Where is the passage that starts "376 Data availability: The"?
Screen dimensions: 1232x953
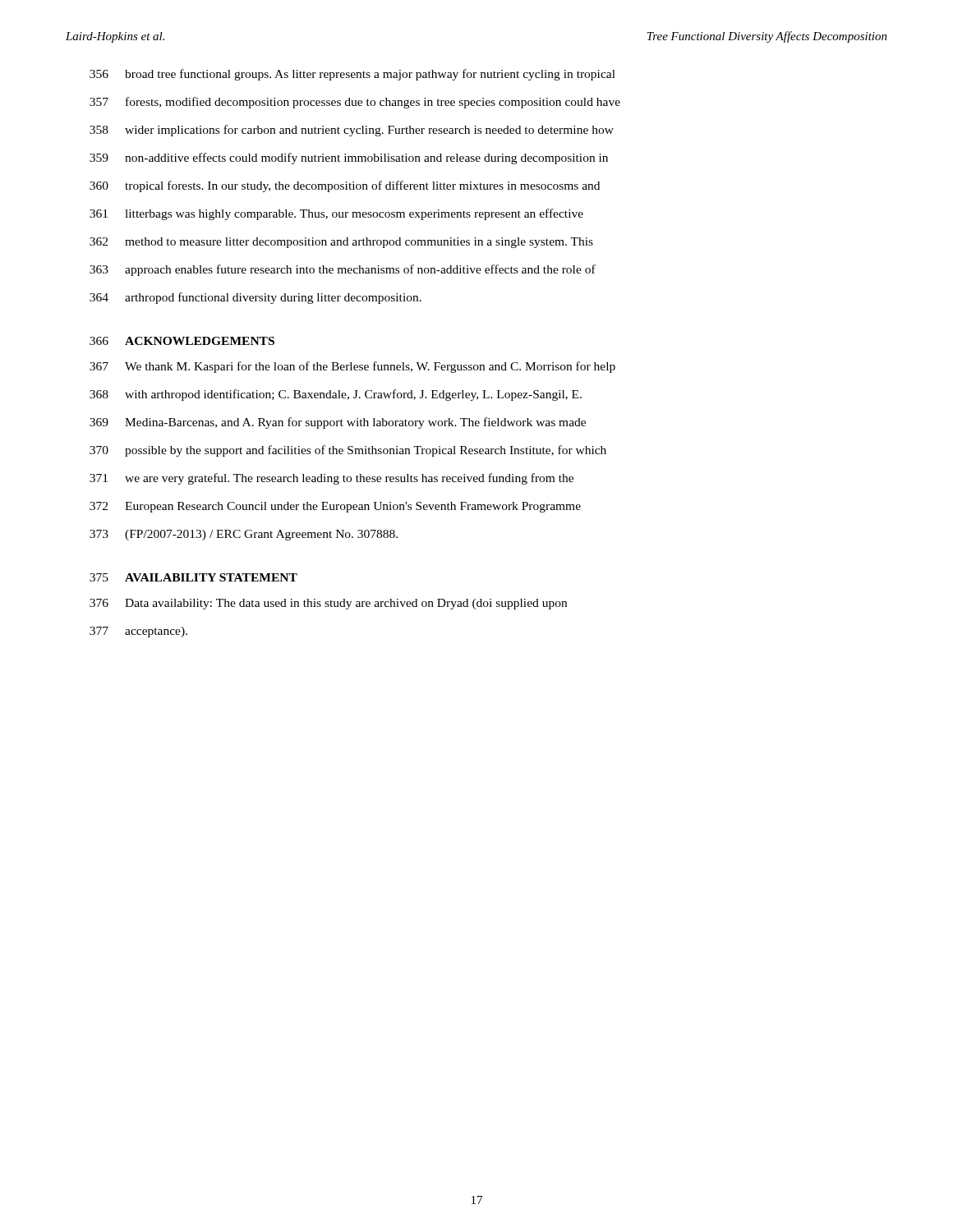pyautogui.click(x=476, y=603)
